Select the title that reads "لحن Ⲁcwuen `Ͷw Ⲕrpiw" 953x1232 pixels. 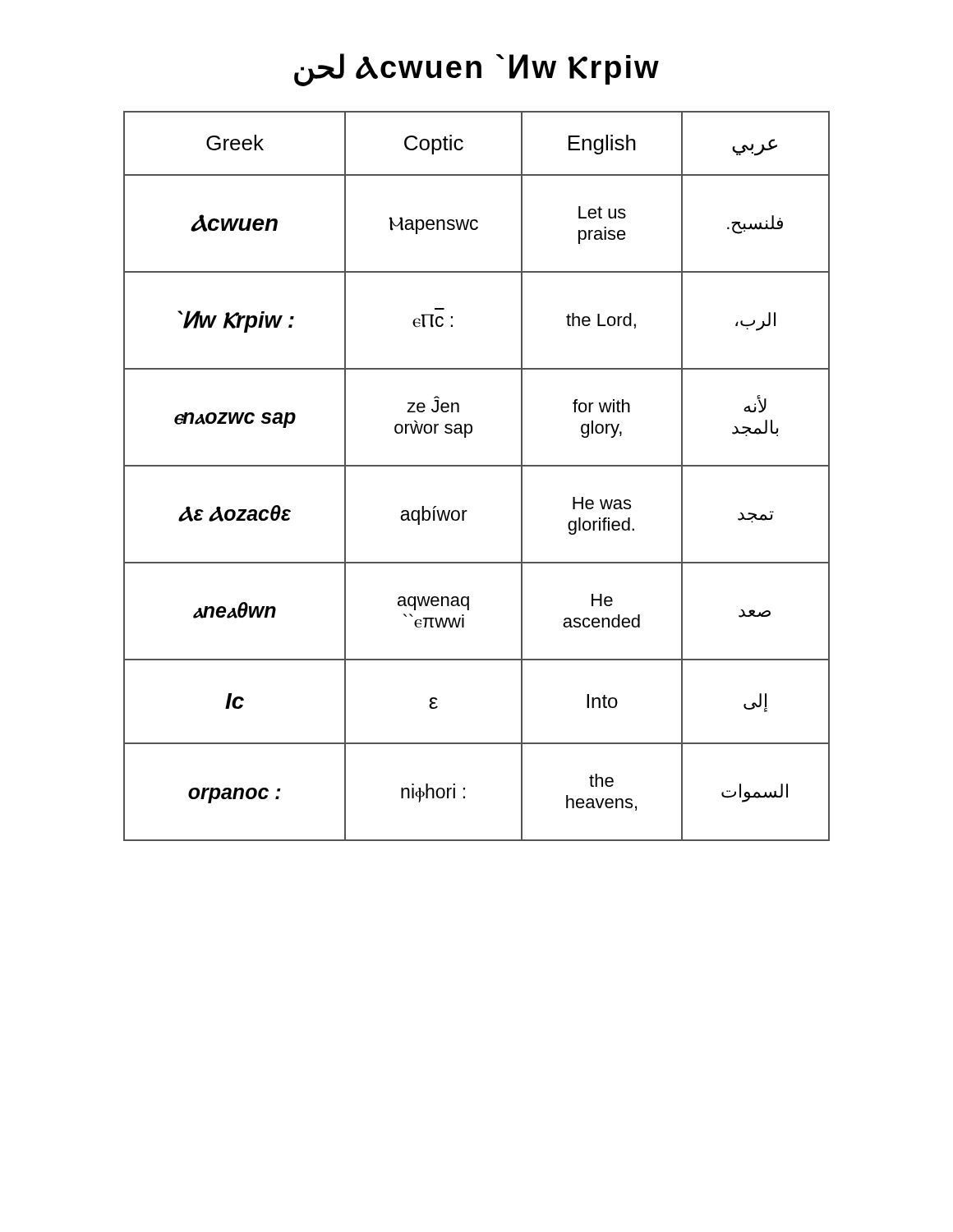point(476,67)
